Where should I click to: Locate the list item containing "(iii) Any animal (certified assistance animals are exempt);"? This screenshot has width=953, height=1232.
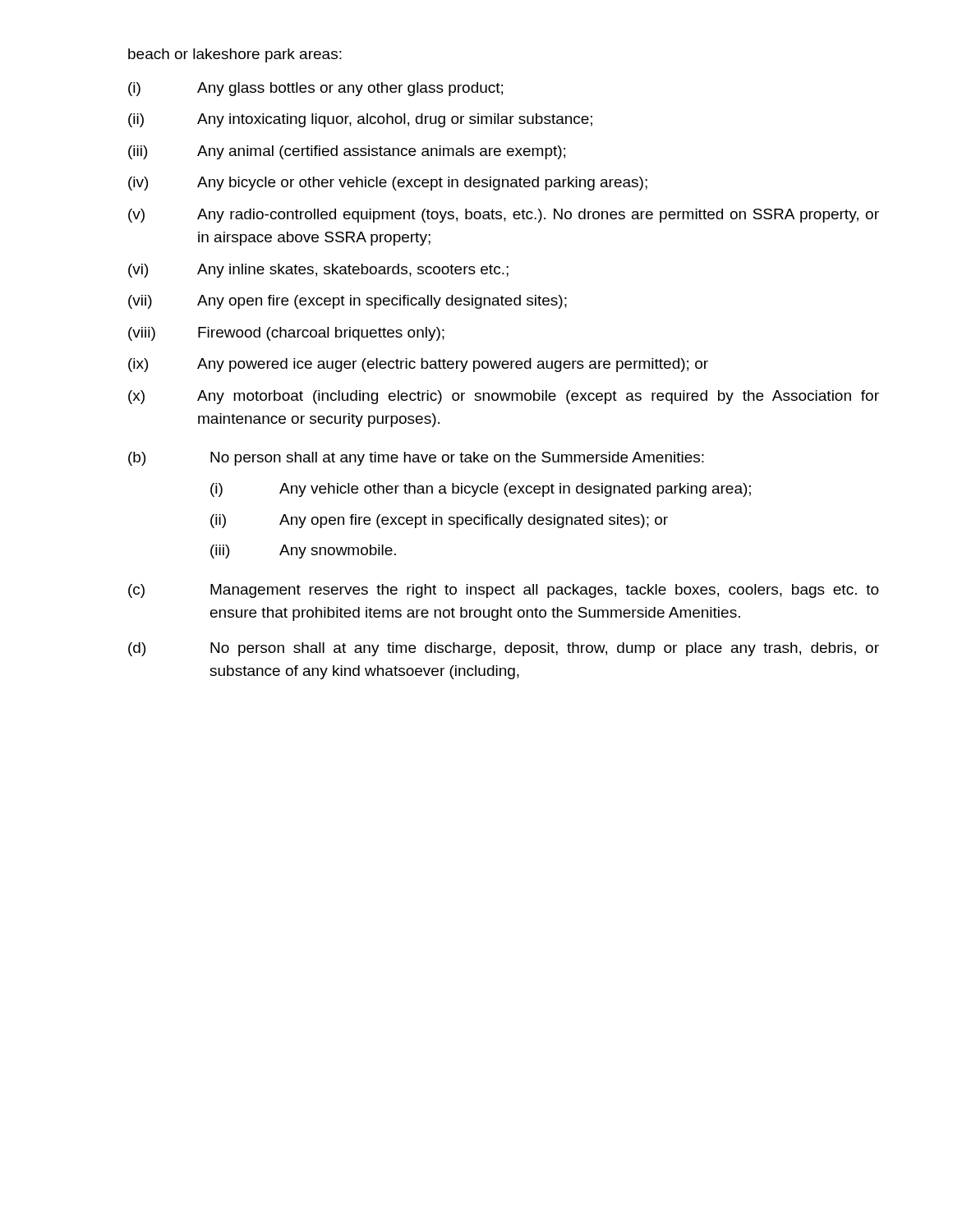click(x=503, y=151)
